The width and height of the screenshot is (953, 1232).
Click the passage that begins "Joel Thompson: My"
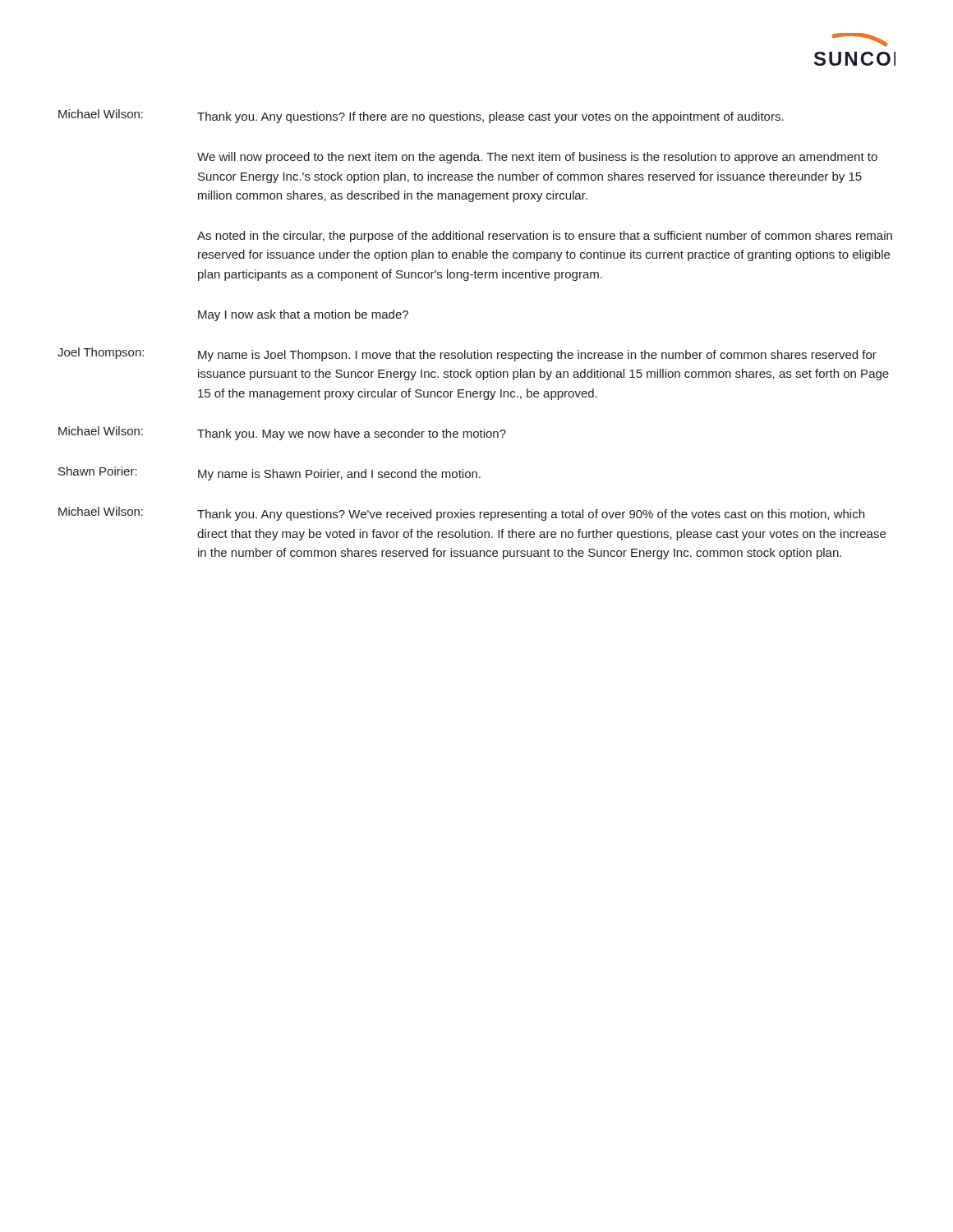(476, 374)
